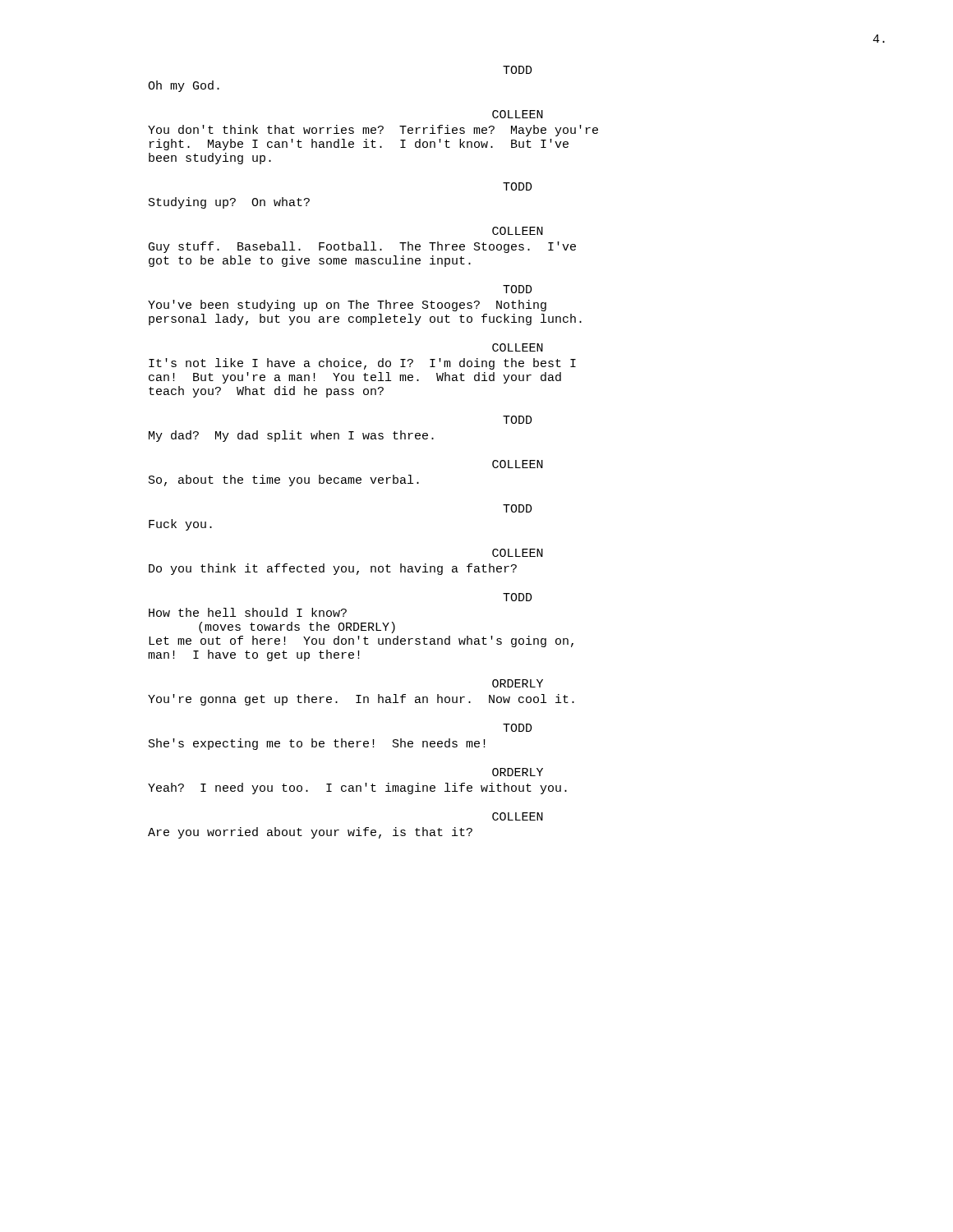Navigate to the passage starting "TODD How the hell should I"
This screenshot has width=953, height=1232.
[x=518, y=627]
